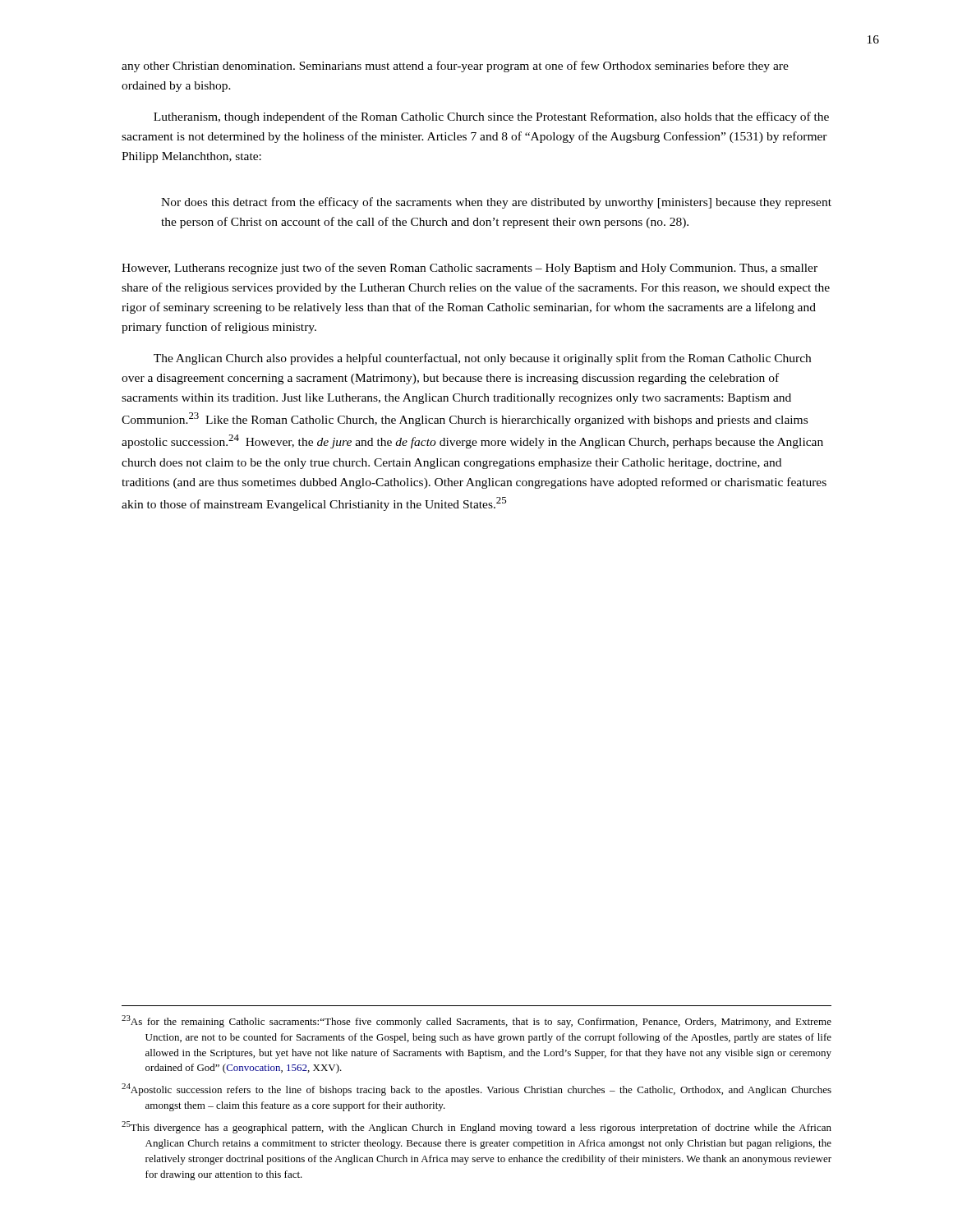The image size is (953, 1232).
Task: Find the region starting "Nor does this detract"
Action: click(x=496, y=212)
